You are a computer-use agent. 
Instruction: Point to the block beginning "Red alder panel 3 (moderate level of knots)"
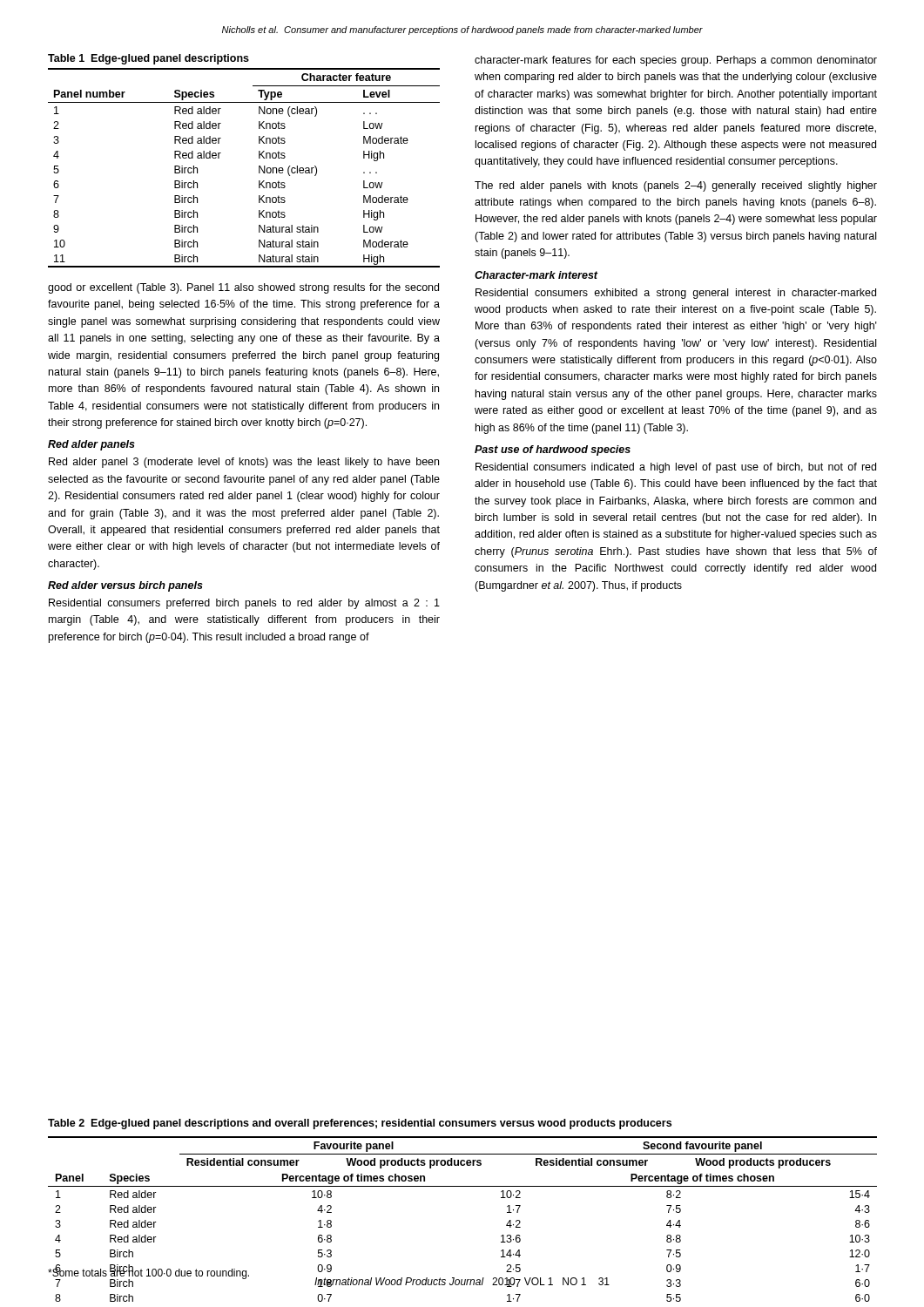tap(244, 513)
